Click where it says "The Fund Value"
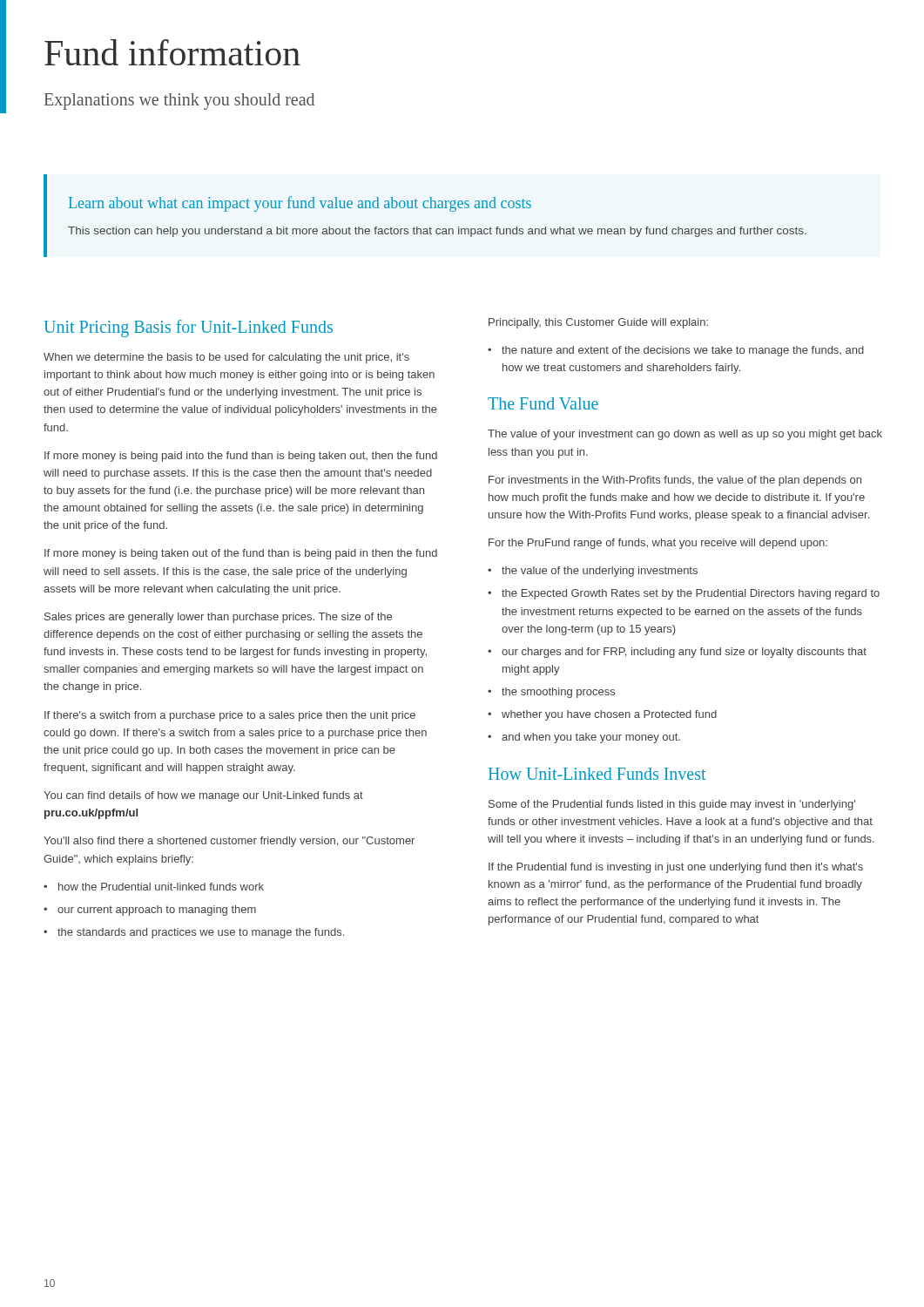 543,403
